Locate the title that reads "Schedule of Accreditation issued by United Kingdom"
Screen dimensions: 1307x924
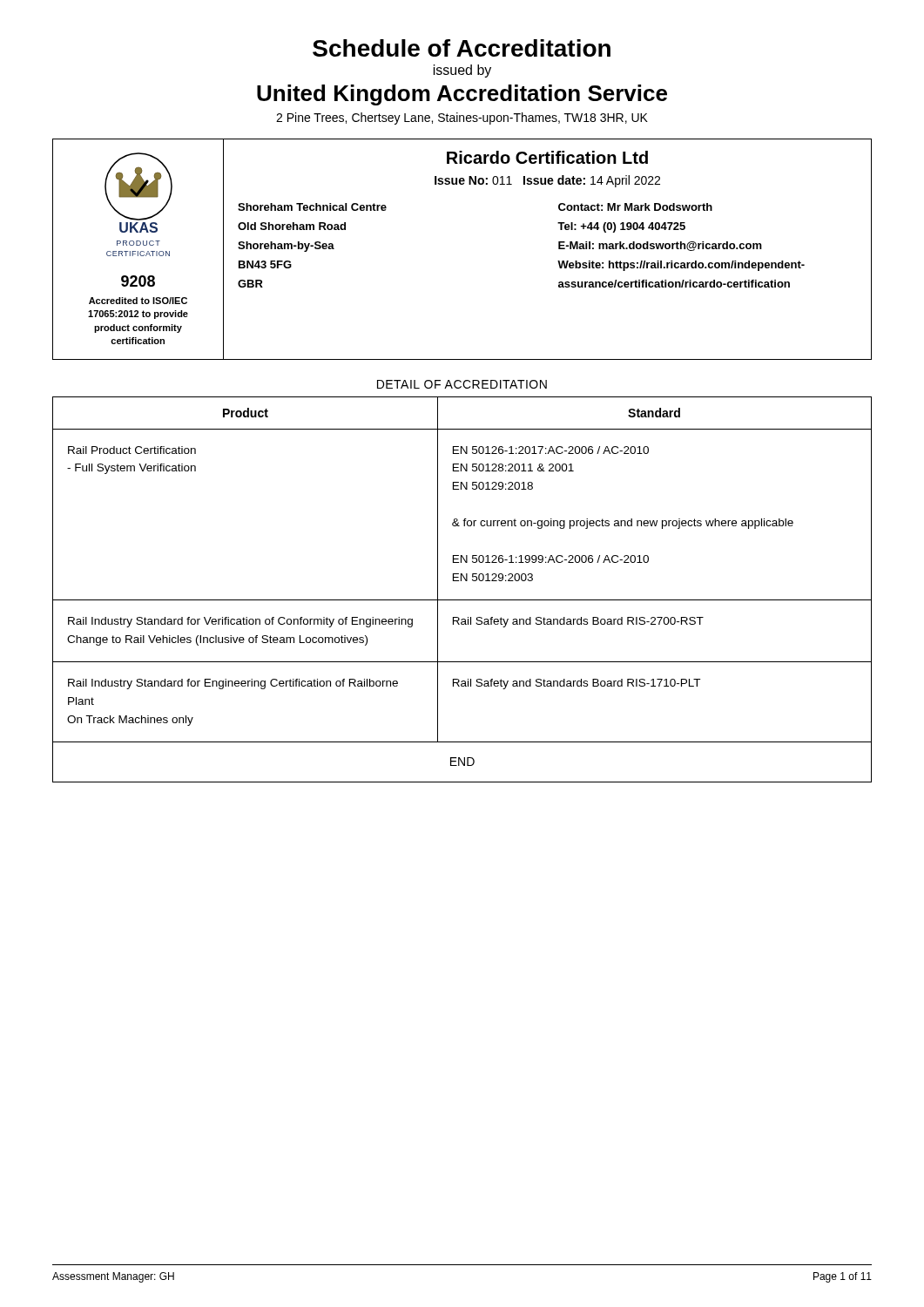click(462, 80)
